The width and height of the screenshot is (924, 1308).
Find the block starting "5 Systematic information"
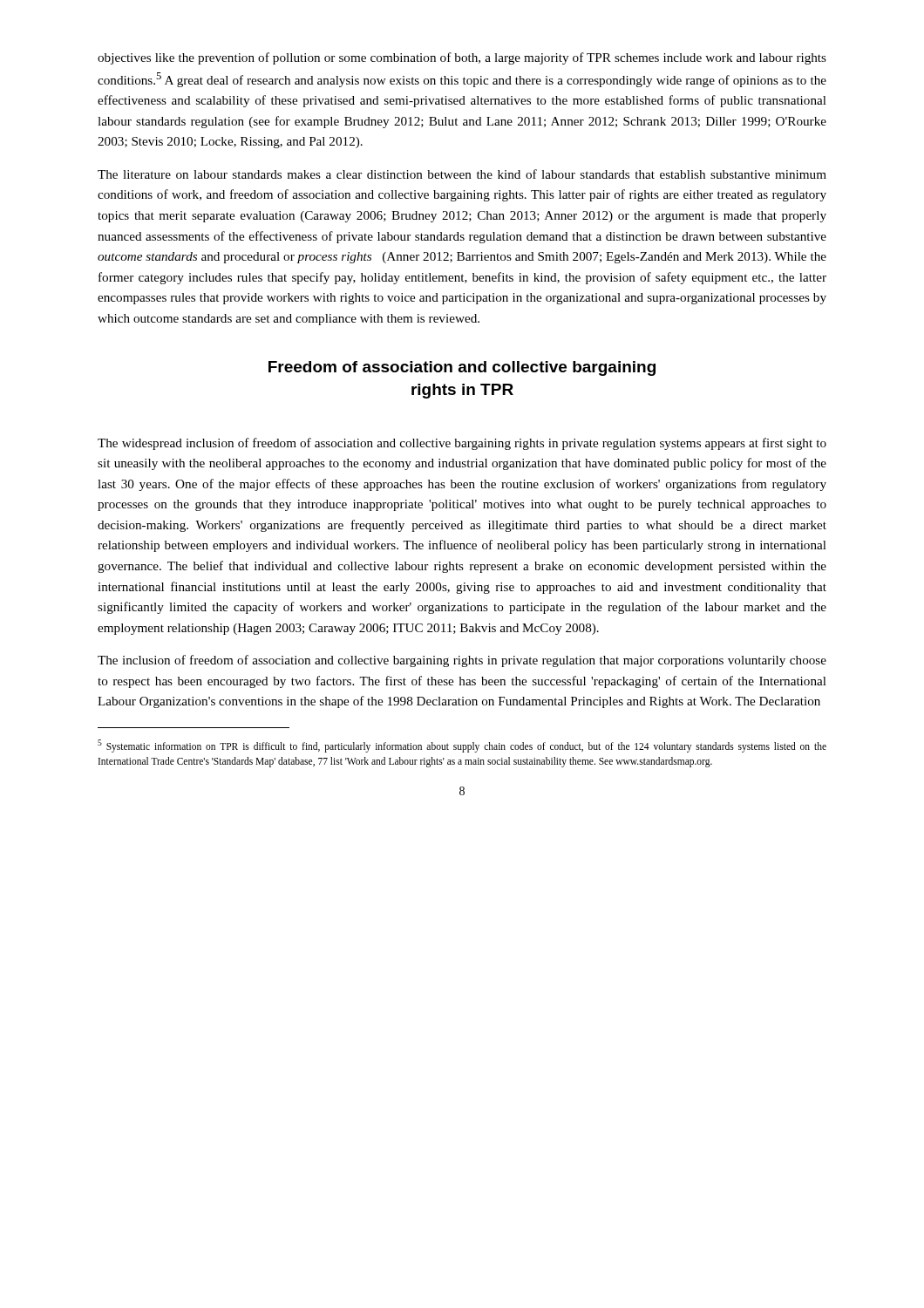pos(462,752)
